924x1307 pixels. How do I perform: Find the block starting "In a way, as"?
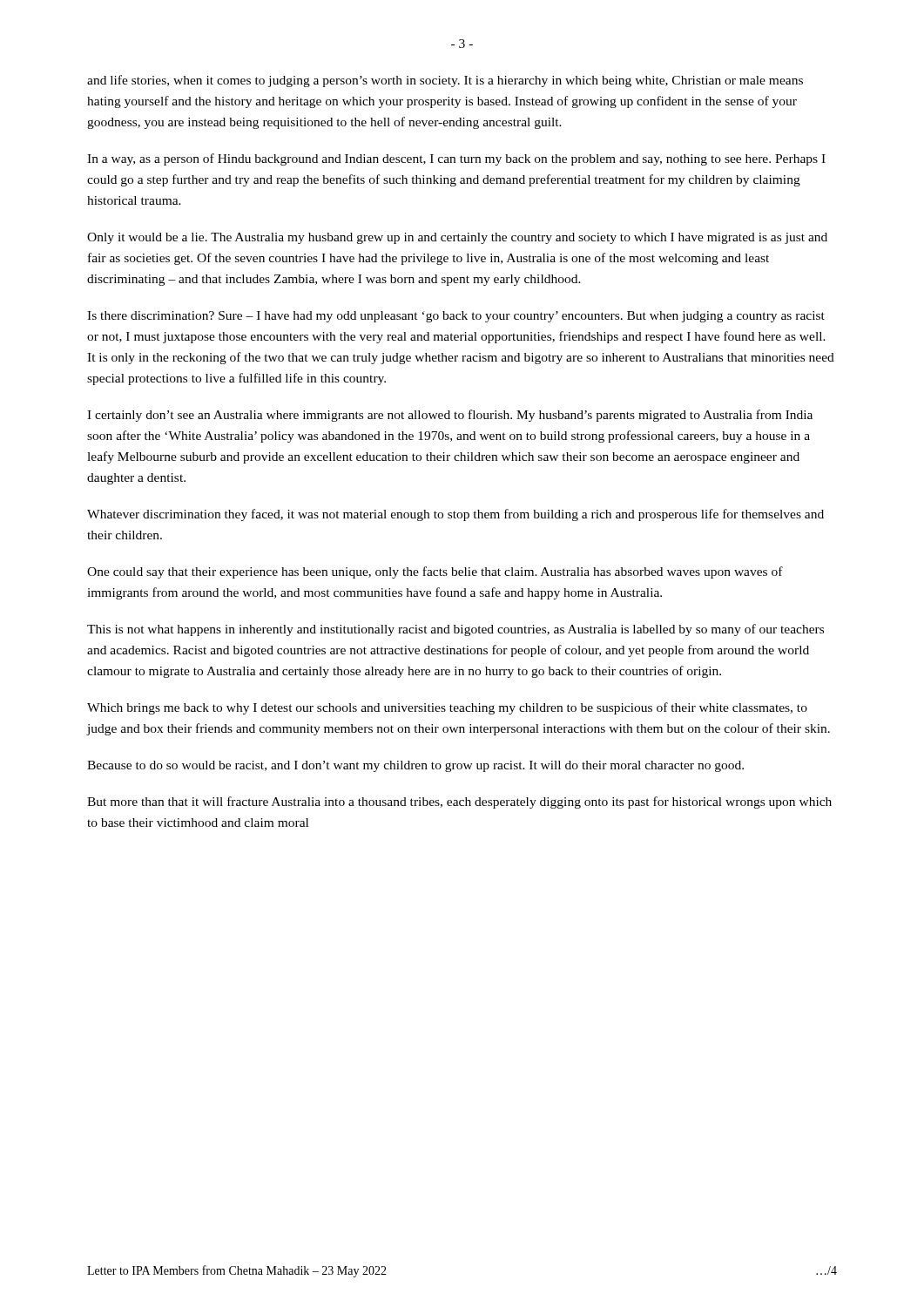tap(456, 179)
